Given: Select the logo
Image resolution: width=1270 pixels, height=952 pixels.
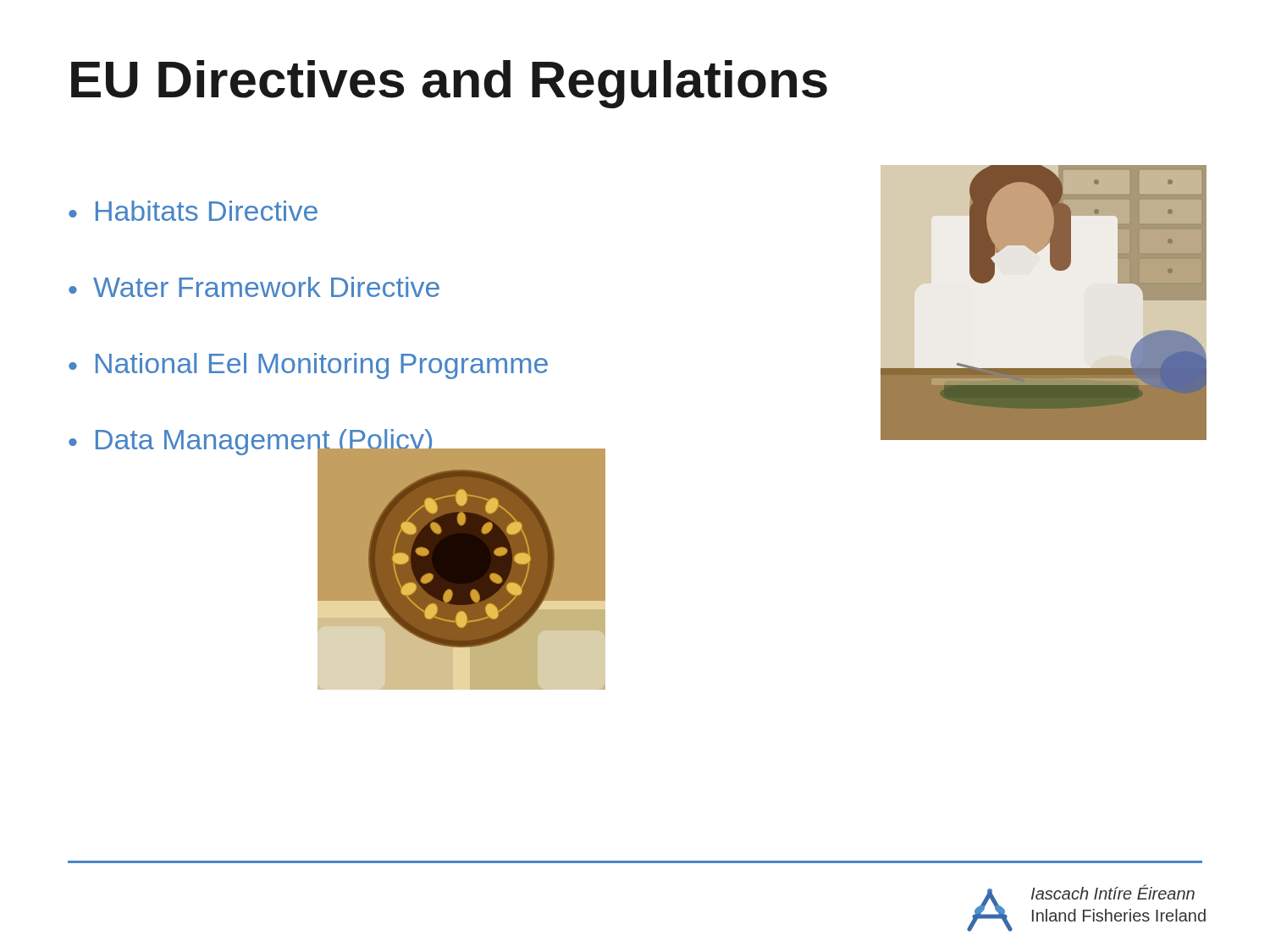Looking at the screenshot, I should 1083,905.
